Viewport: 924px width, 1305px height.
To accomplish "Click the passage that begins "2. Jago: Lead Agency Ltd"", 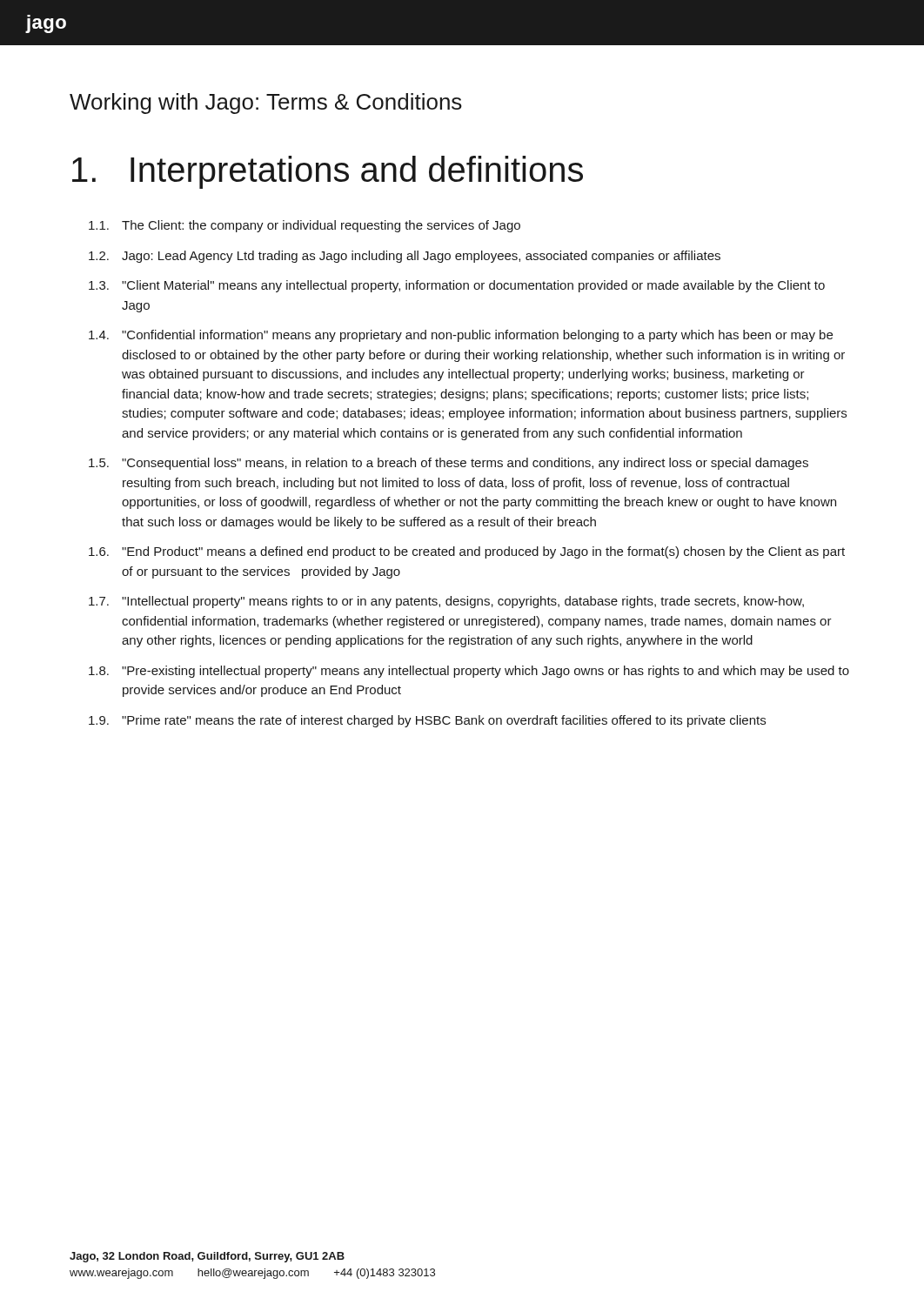I will [x=462, y=256].
